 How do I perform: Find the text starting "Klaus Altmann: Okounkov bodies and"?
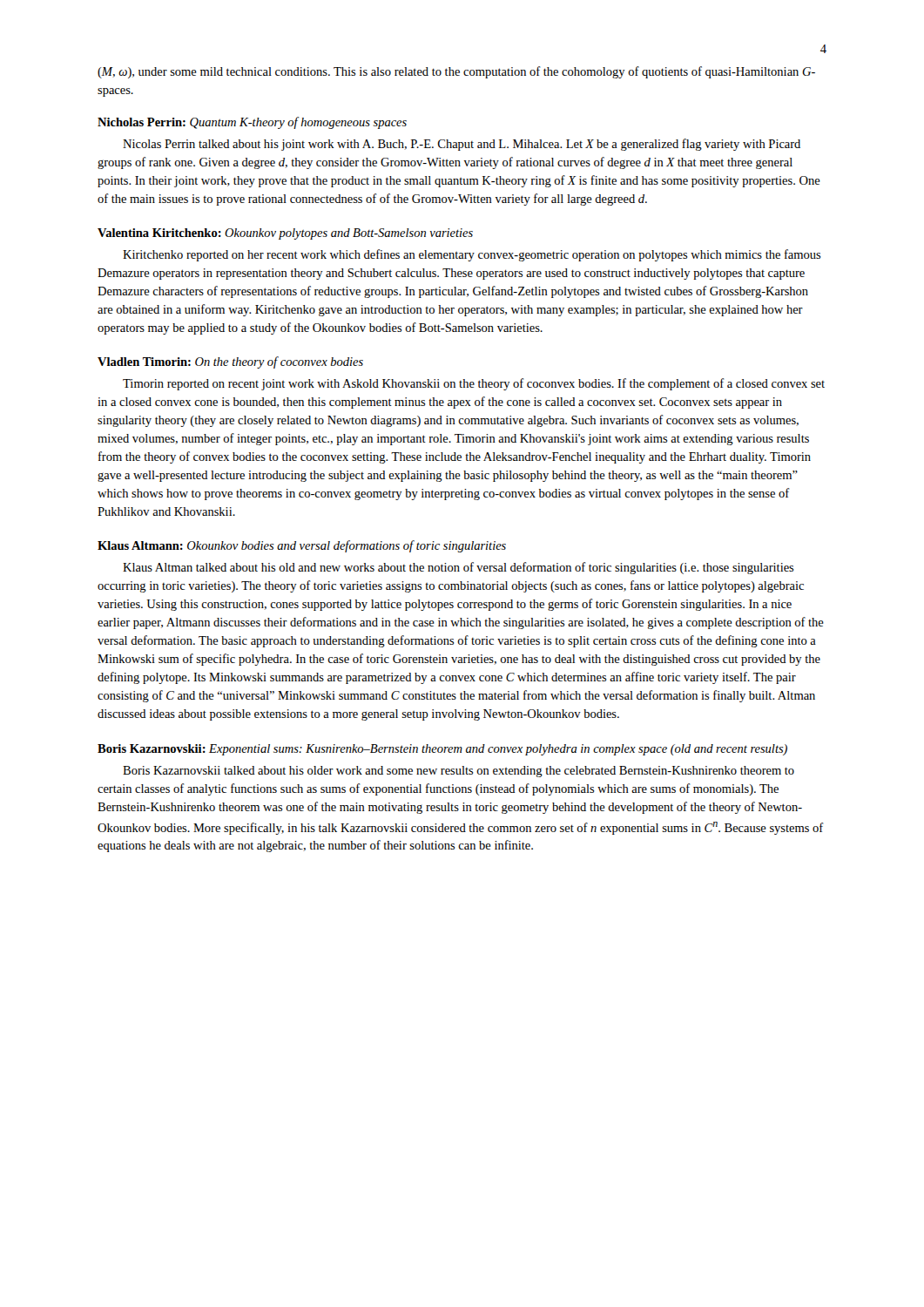(462, 630)
